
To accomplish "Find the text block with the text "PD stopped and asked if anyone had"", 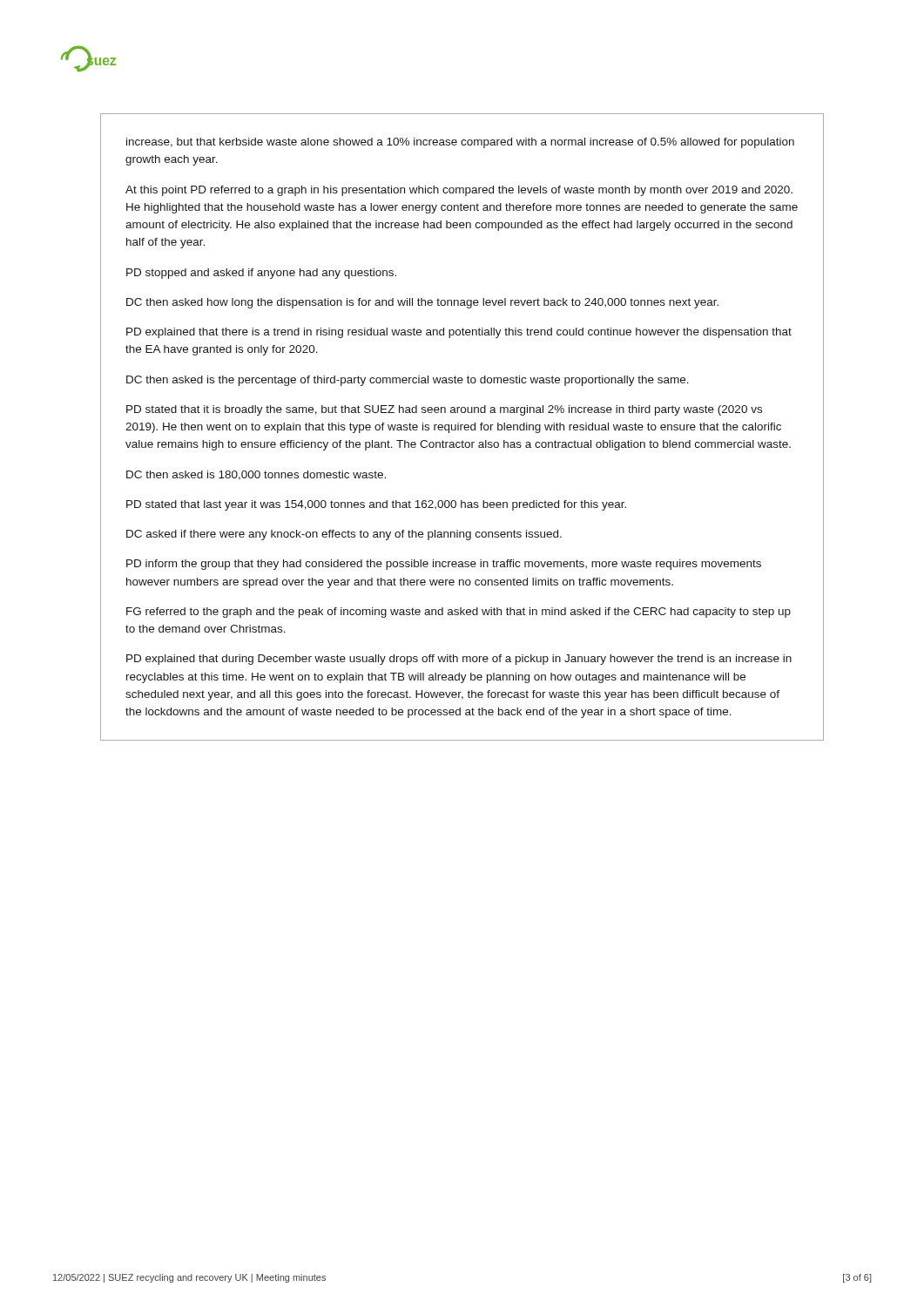I will pos(261,272).
